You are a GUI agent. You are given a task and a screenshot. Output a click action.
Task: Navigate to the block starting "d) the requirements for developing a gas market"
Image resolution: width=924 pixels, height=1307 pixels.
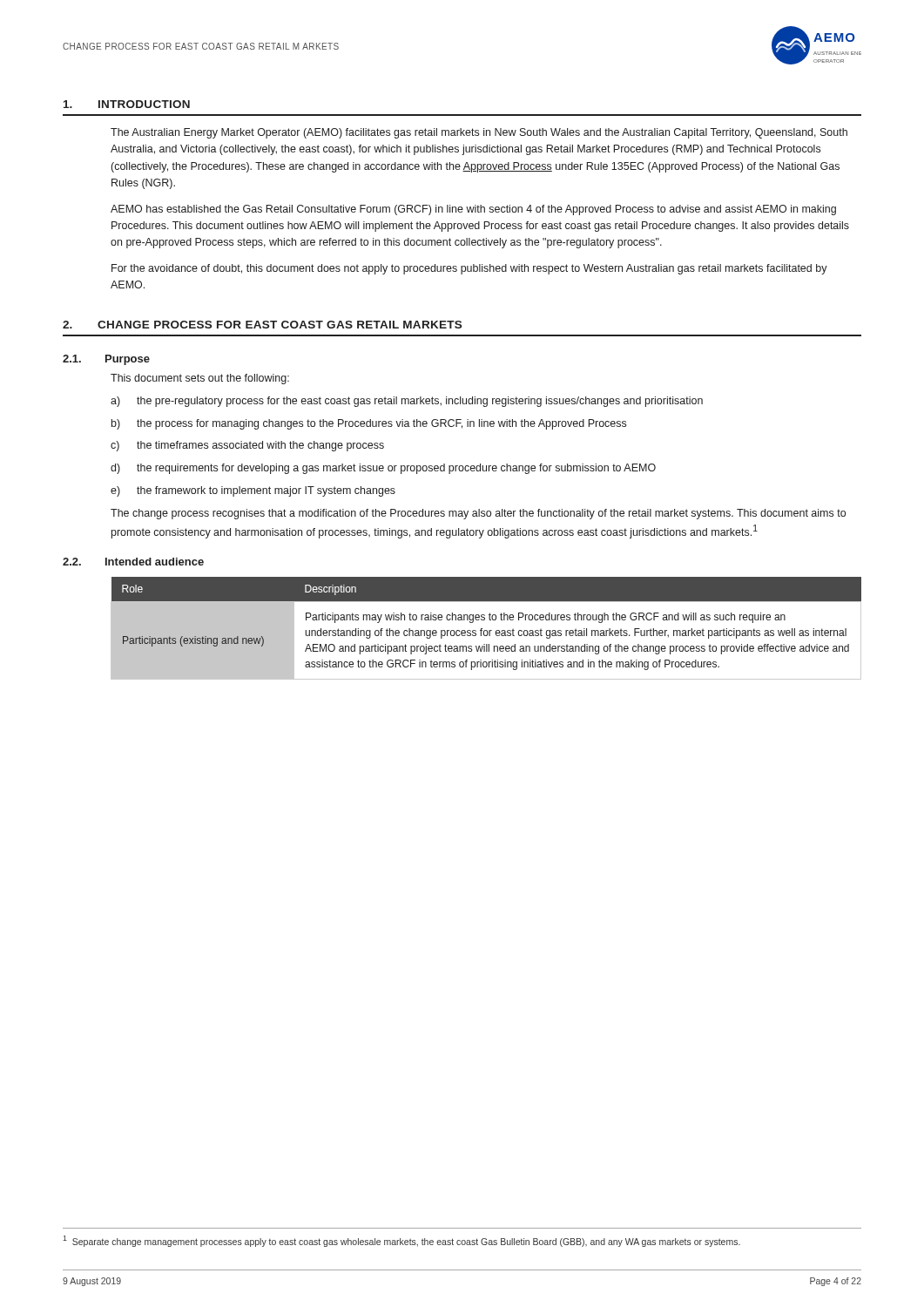click(x=486, y=468)
